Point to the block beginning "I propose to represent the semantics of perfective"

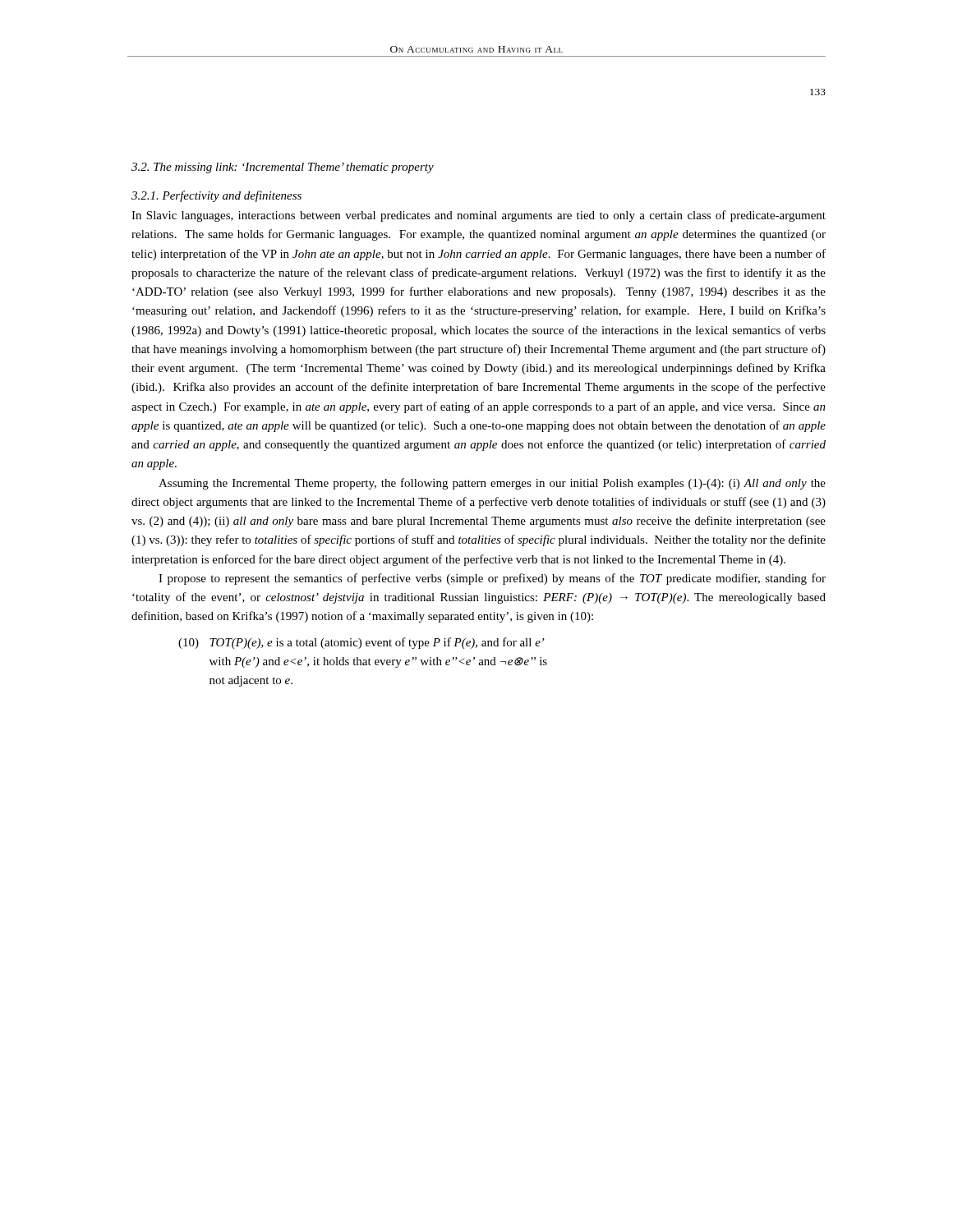tap(479, 598)
